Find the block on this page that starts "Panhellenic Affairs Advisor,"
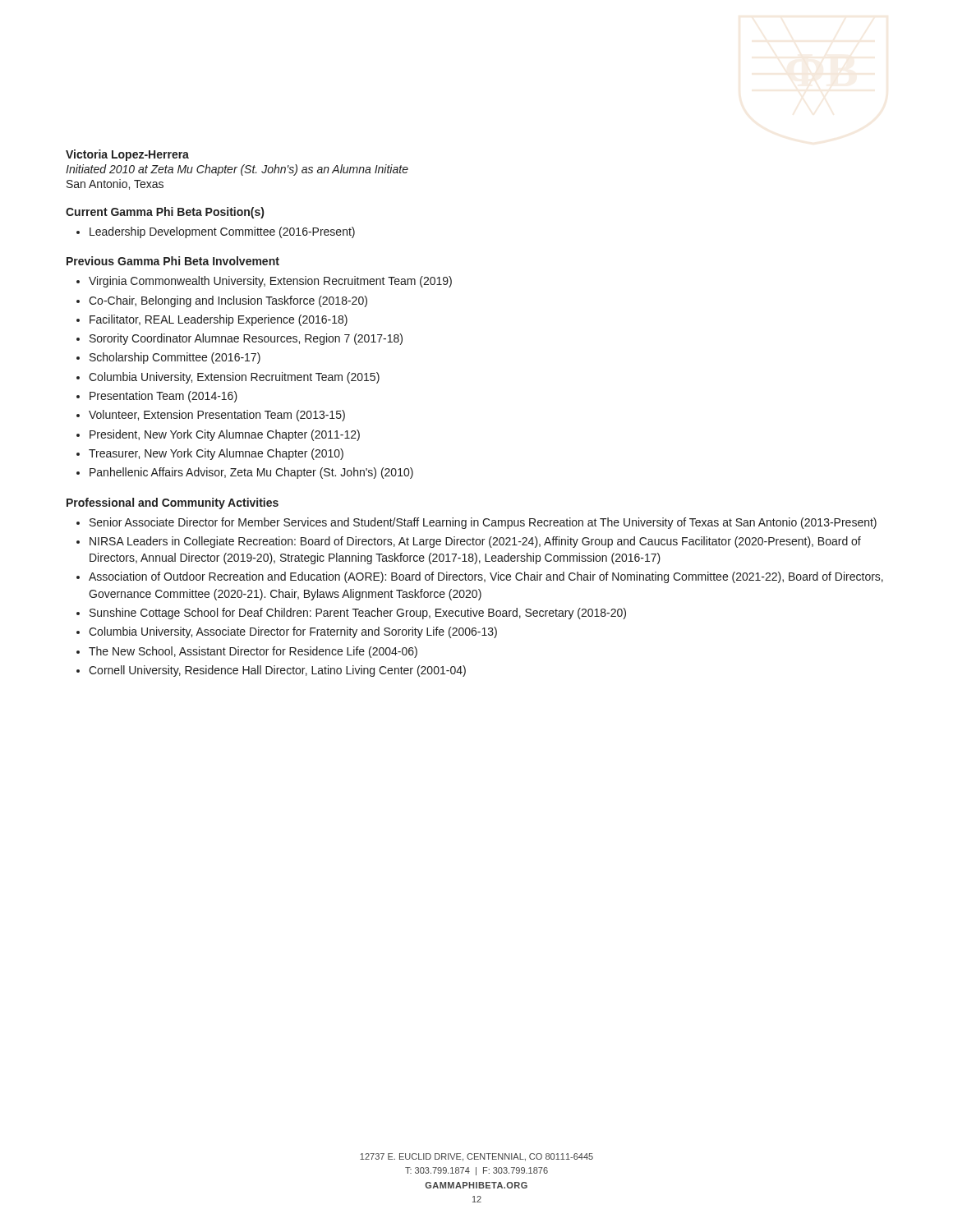 pyautogui.click(x=251, y=472)
